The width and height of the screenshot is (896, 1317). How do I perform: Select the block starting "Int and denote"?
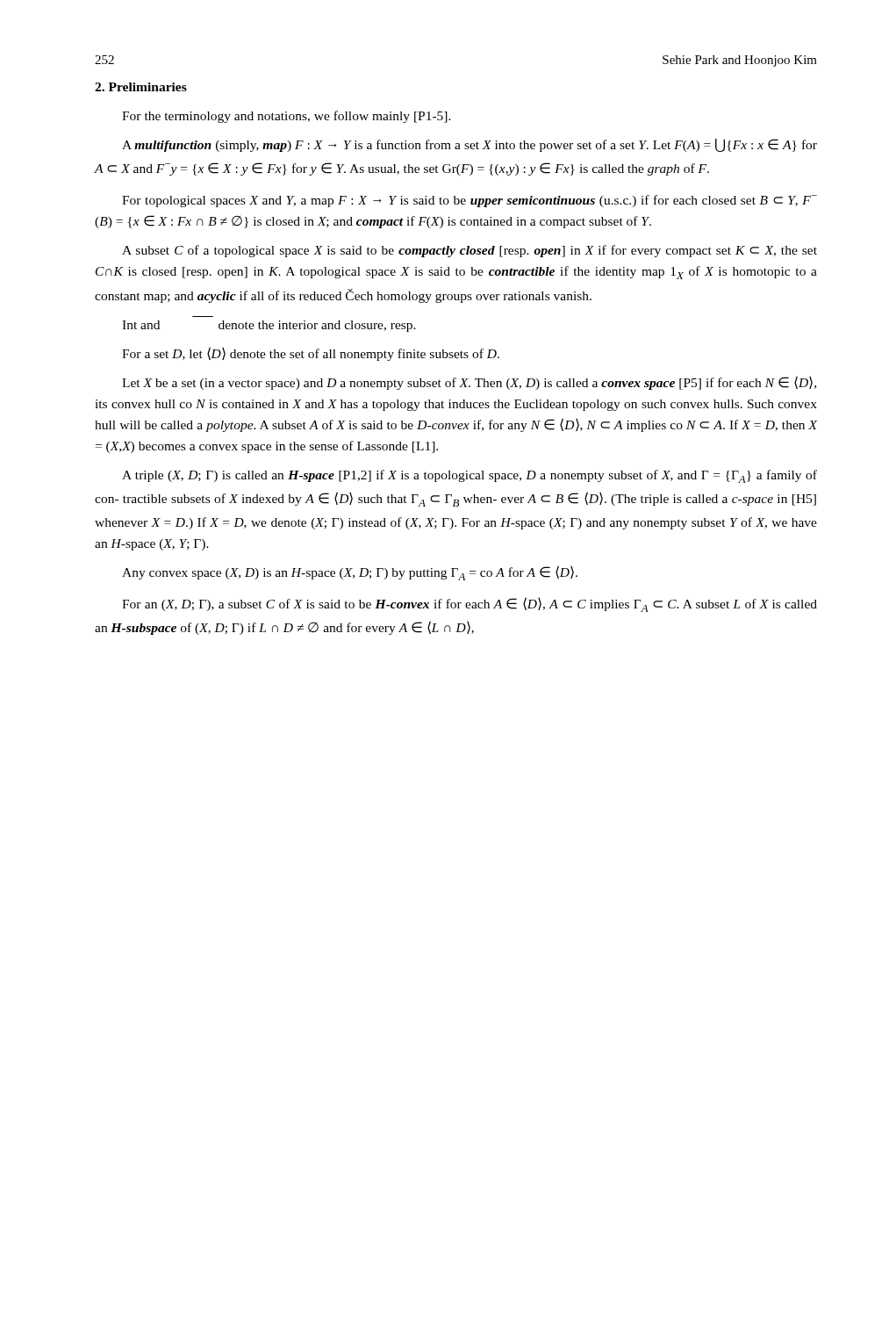269,325
